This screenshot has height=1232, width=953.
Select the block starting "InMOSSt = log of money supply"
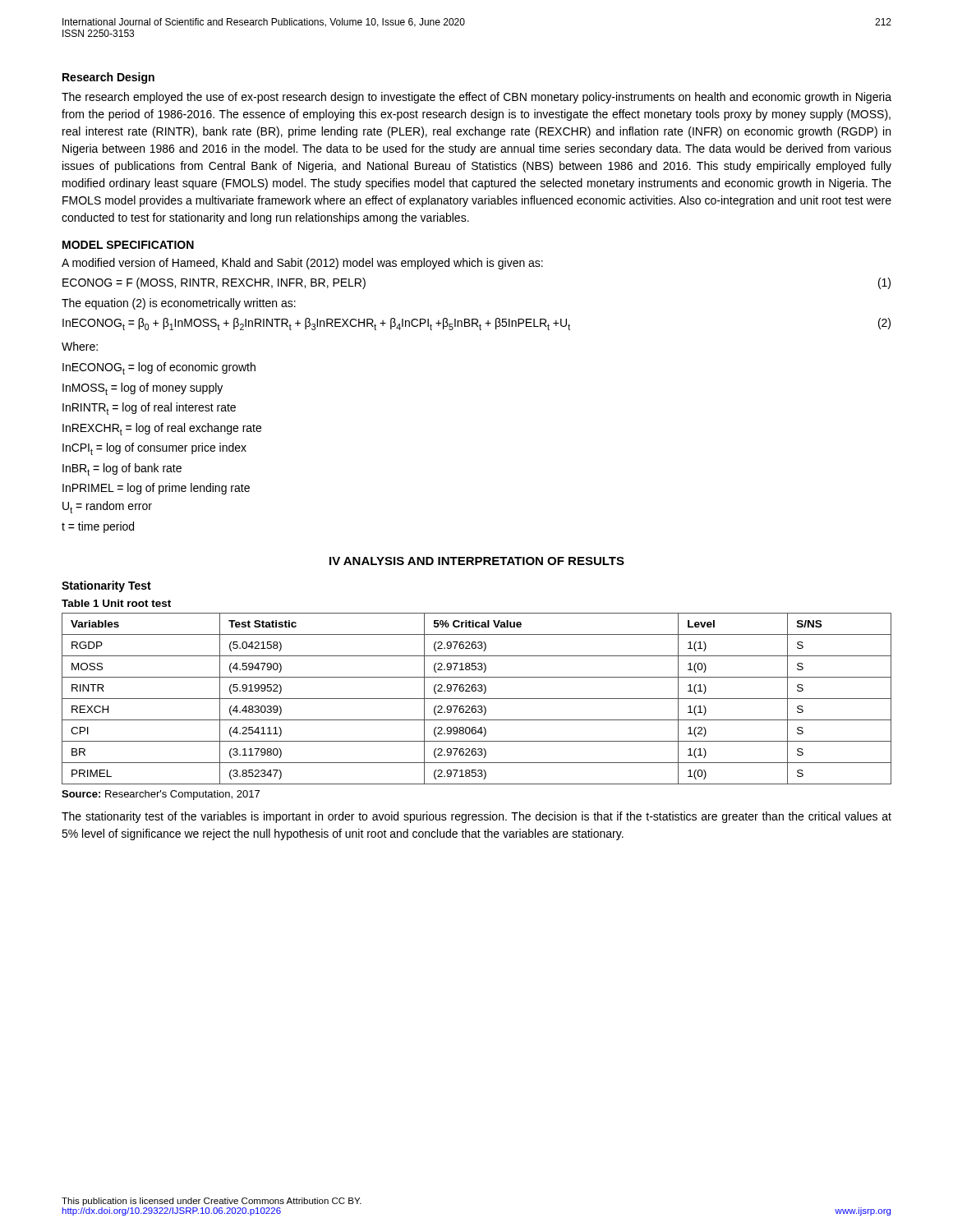click(142, 389)
